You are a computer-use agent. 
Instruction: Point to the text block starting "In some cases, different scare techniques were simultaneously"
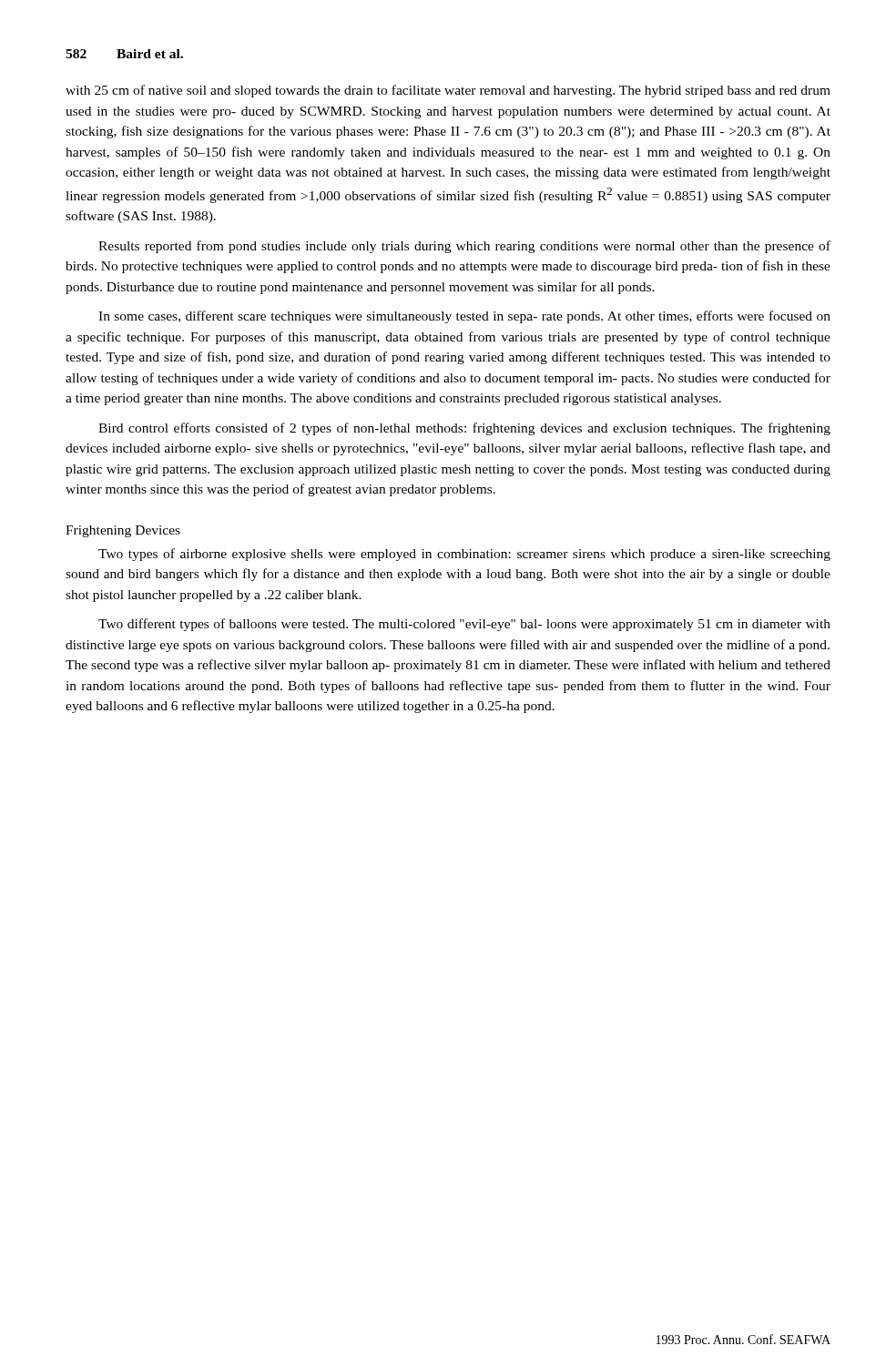[448, 357]
